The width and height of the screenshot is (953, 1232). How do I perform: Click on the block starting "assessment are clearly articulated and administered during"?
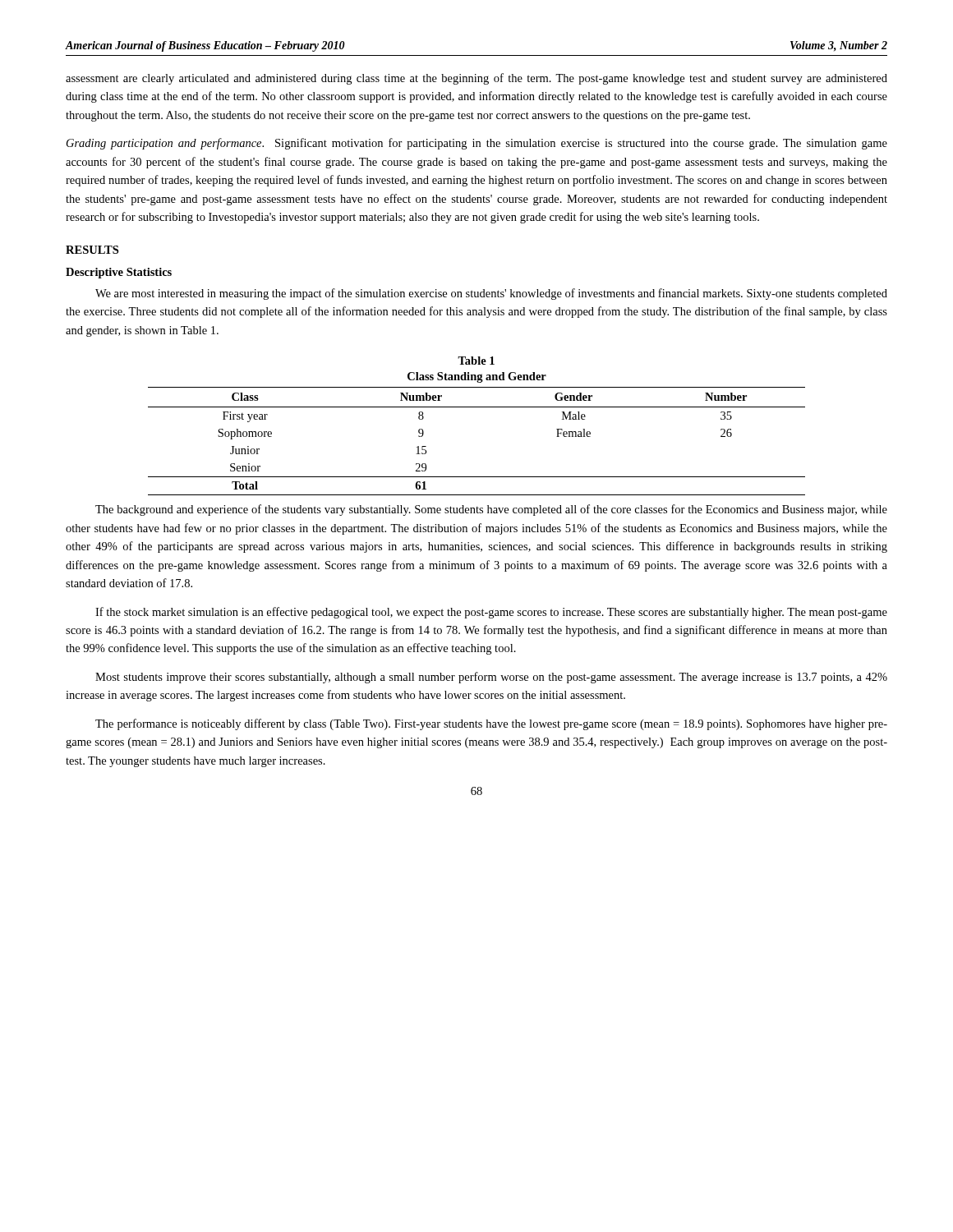476,96
